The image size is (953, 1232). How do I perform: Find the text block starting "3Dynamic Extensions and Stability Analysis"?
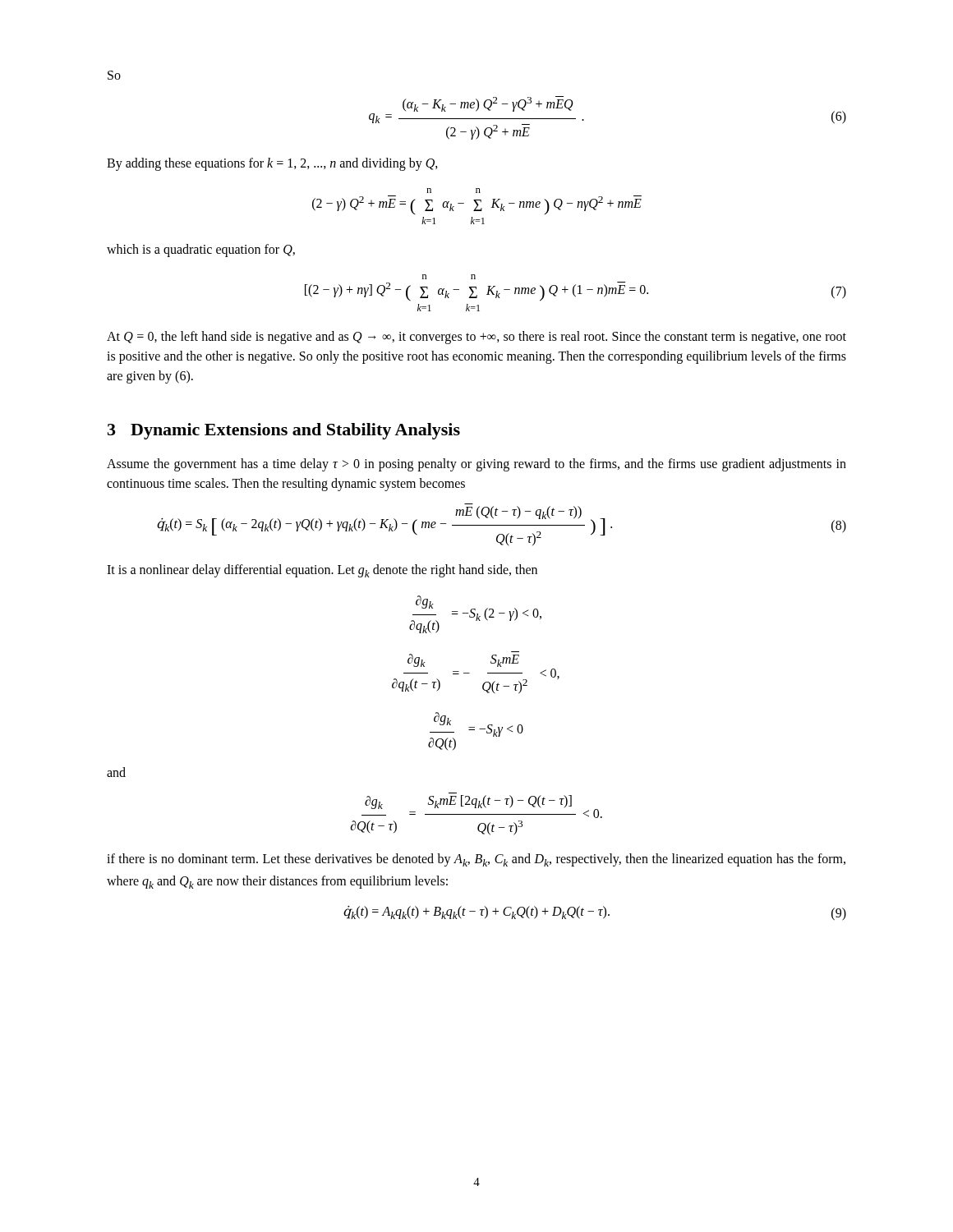[283, 429]
